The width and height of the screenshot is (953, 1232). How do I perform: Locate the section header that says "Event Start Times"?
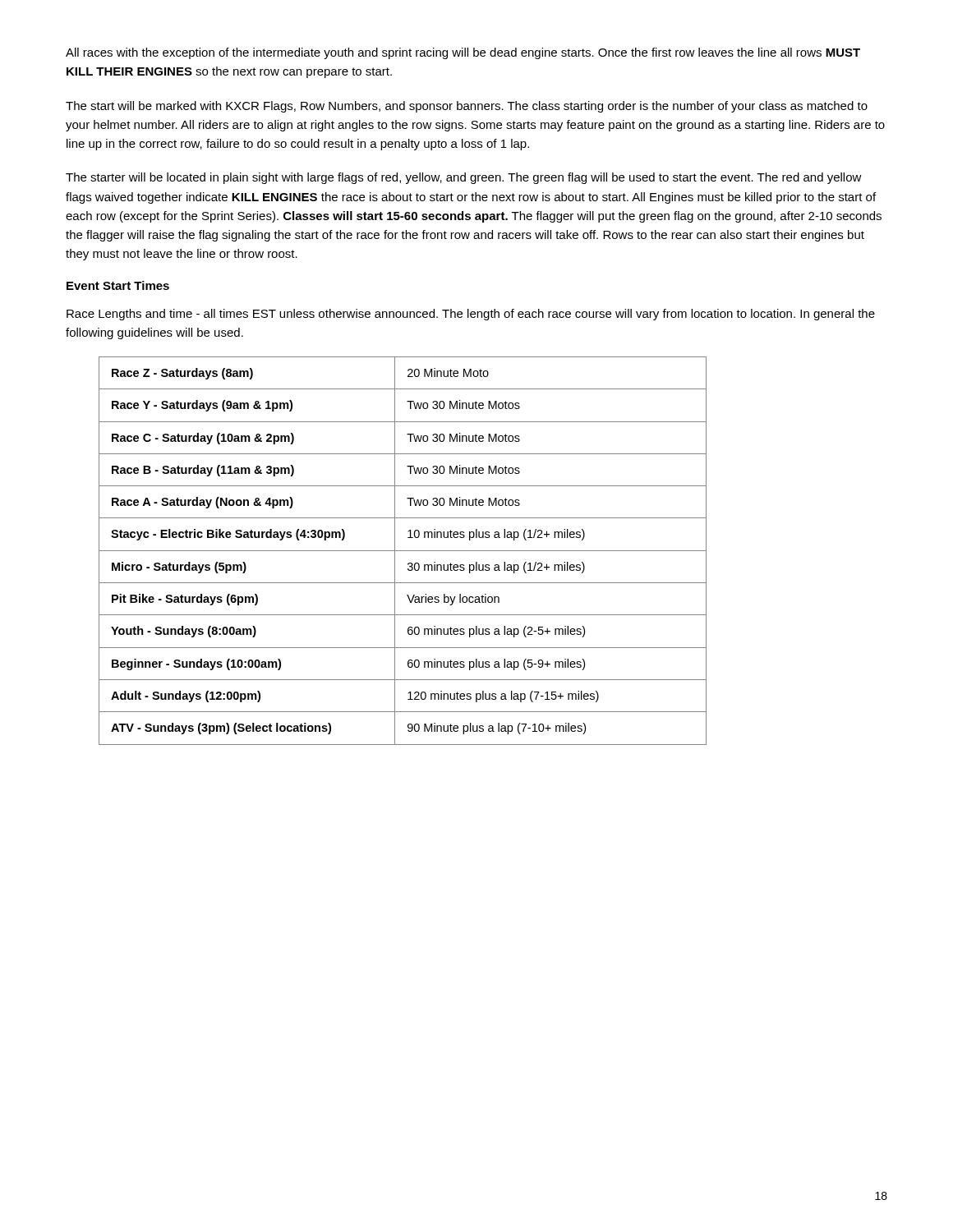pos(118,285)
